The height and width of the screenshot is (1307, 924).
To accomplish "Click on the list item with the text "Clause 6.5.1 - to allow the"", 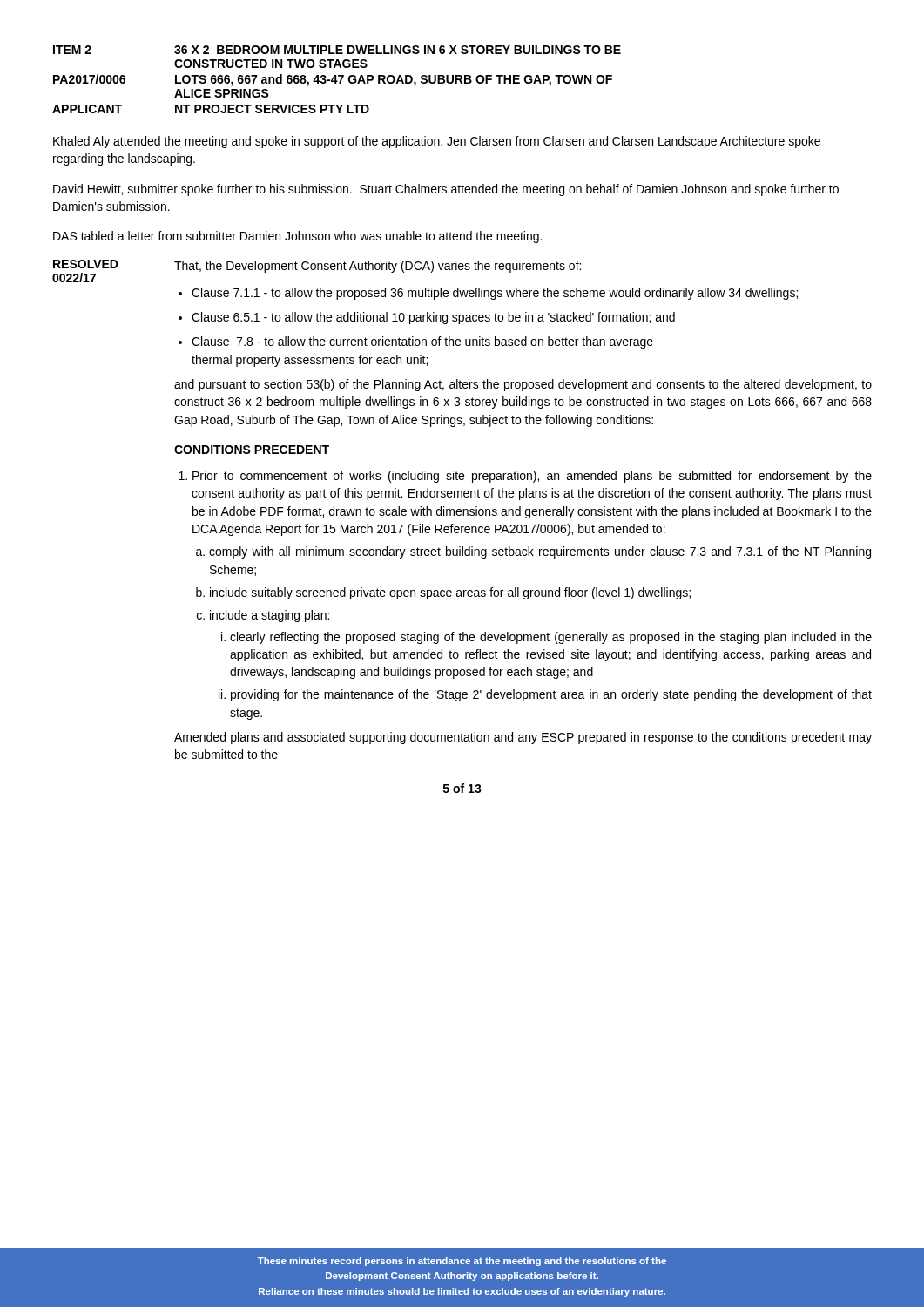I will coord(434,317).
